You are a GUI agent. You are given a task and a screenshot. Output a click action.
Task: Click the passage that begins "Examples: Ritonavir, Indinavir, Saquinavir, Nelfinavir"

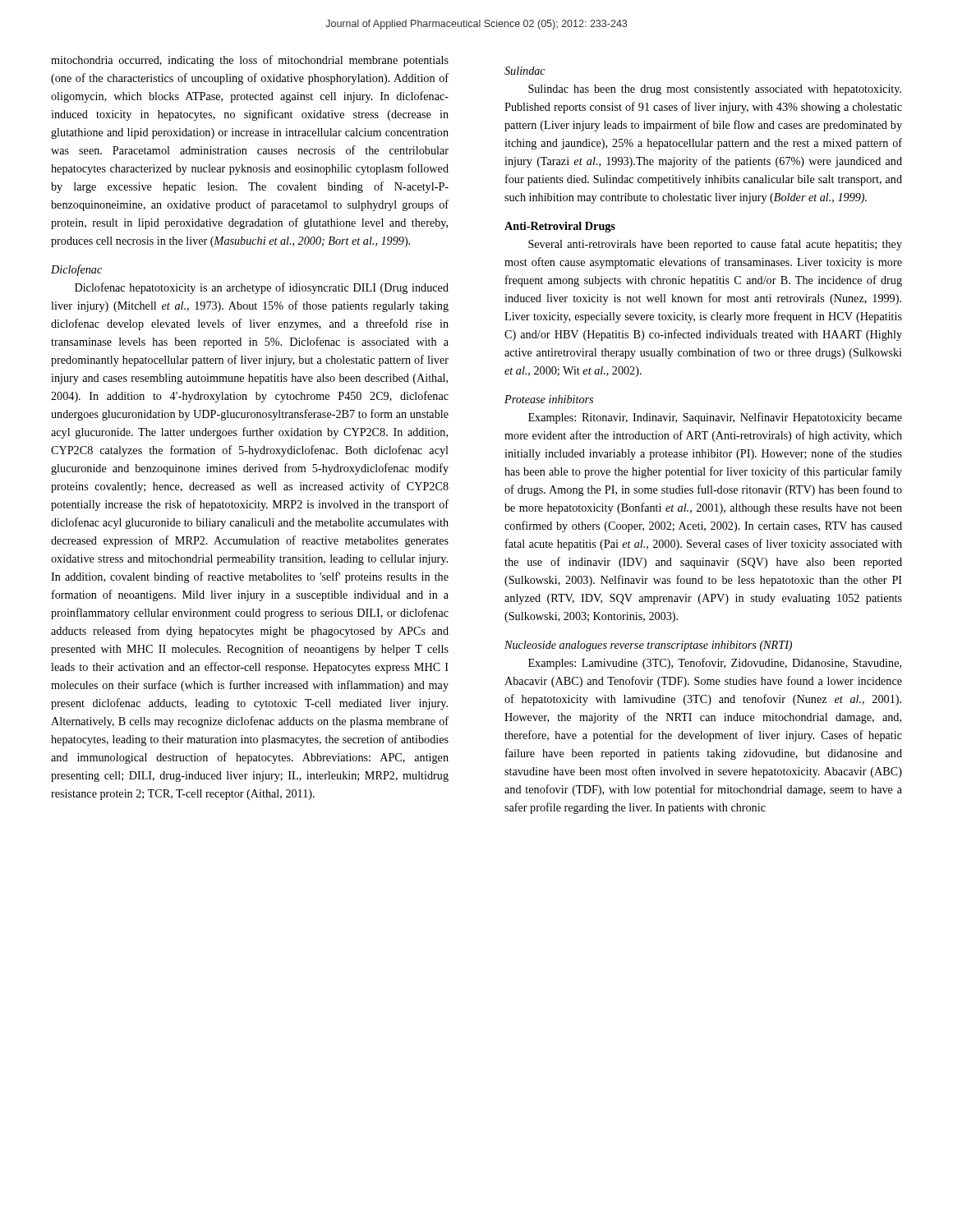(703, 517)
